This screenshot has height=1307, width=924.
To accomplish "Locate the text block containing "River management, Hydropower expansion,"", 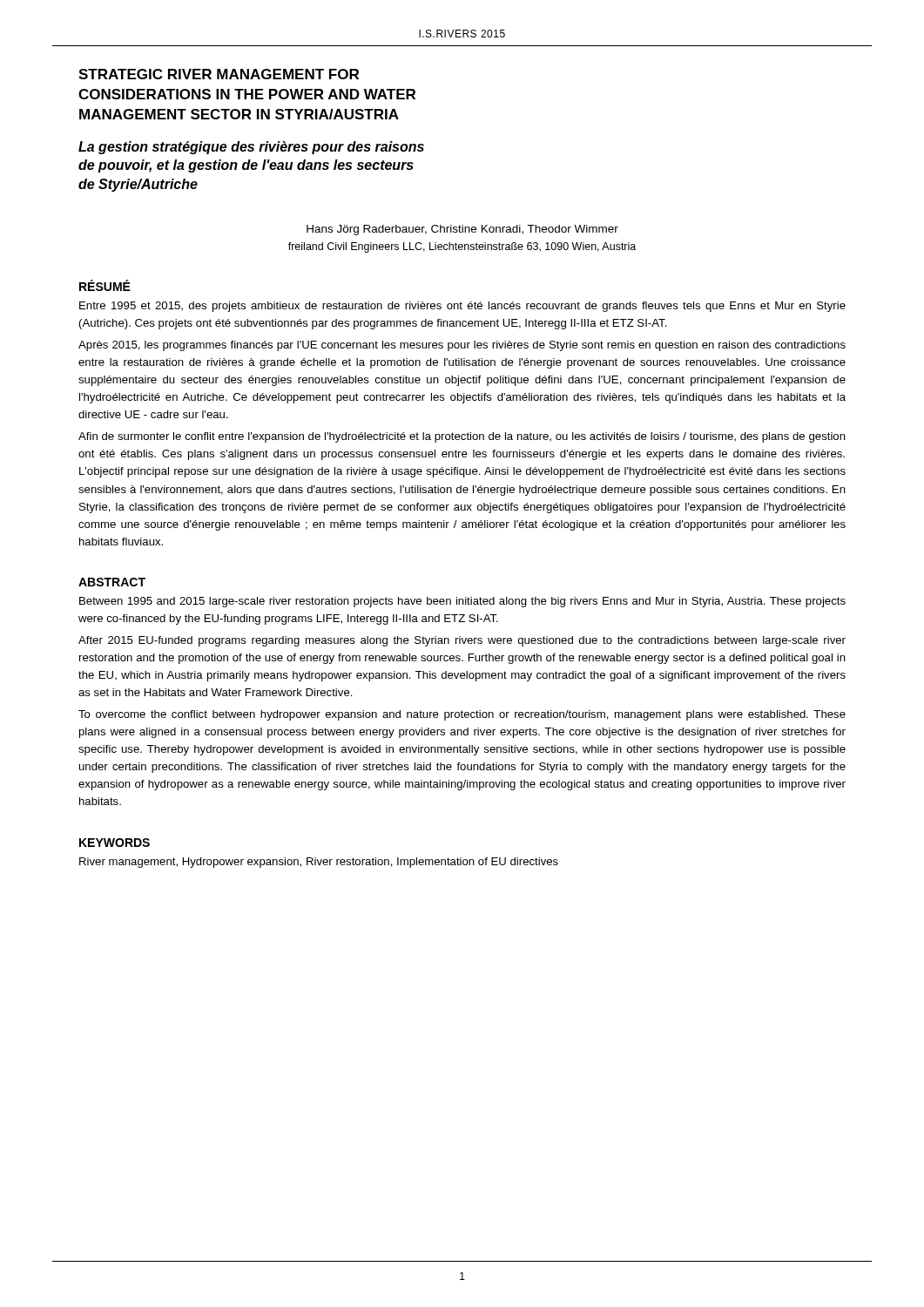I will pos(318,861).
